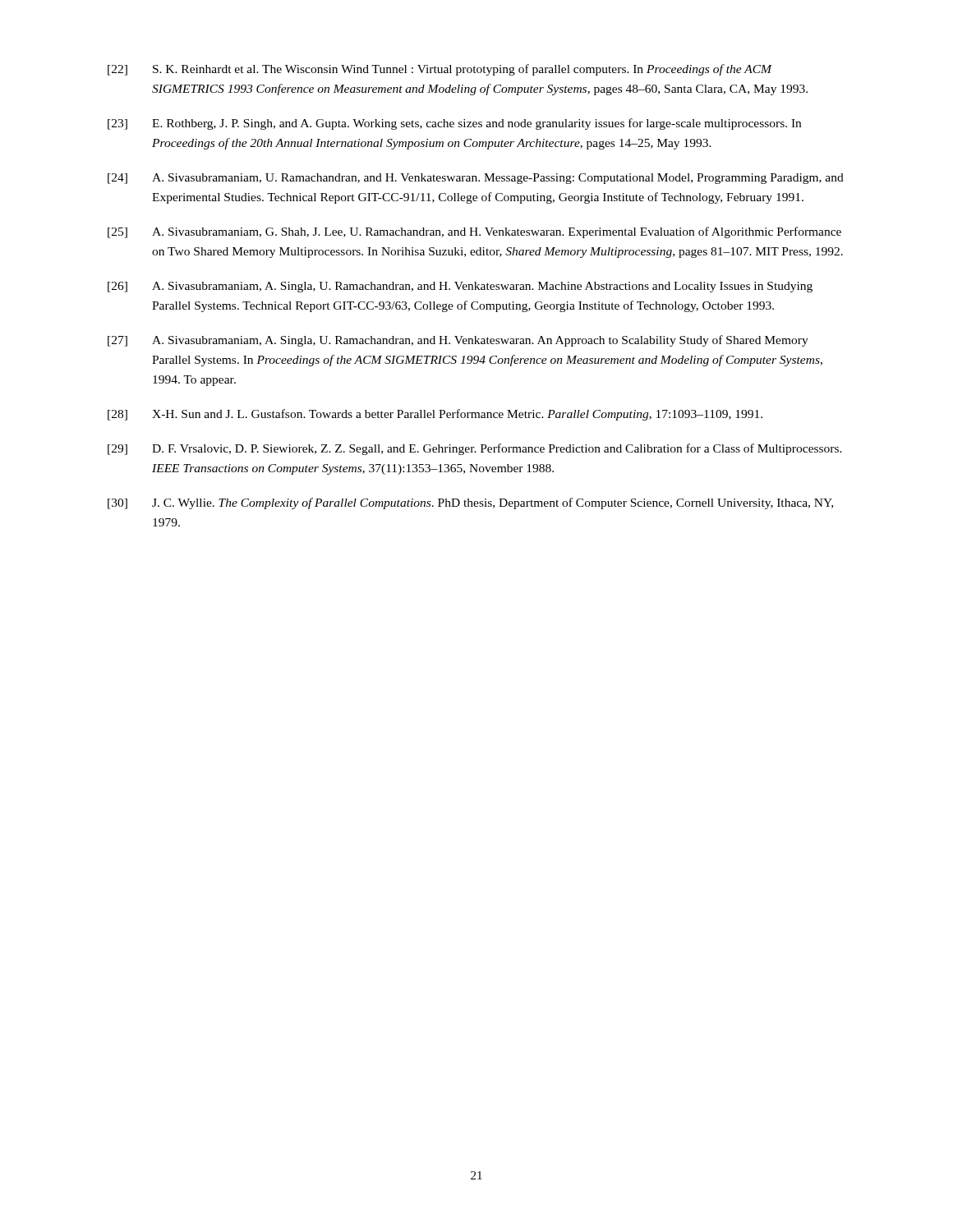953x1232 pixels.
Task: Select the list item containing "[26] A. Sivasubramaniam, A. Singla, U."
Action: [x=476, y=296]
